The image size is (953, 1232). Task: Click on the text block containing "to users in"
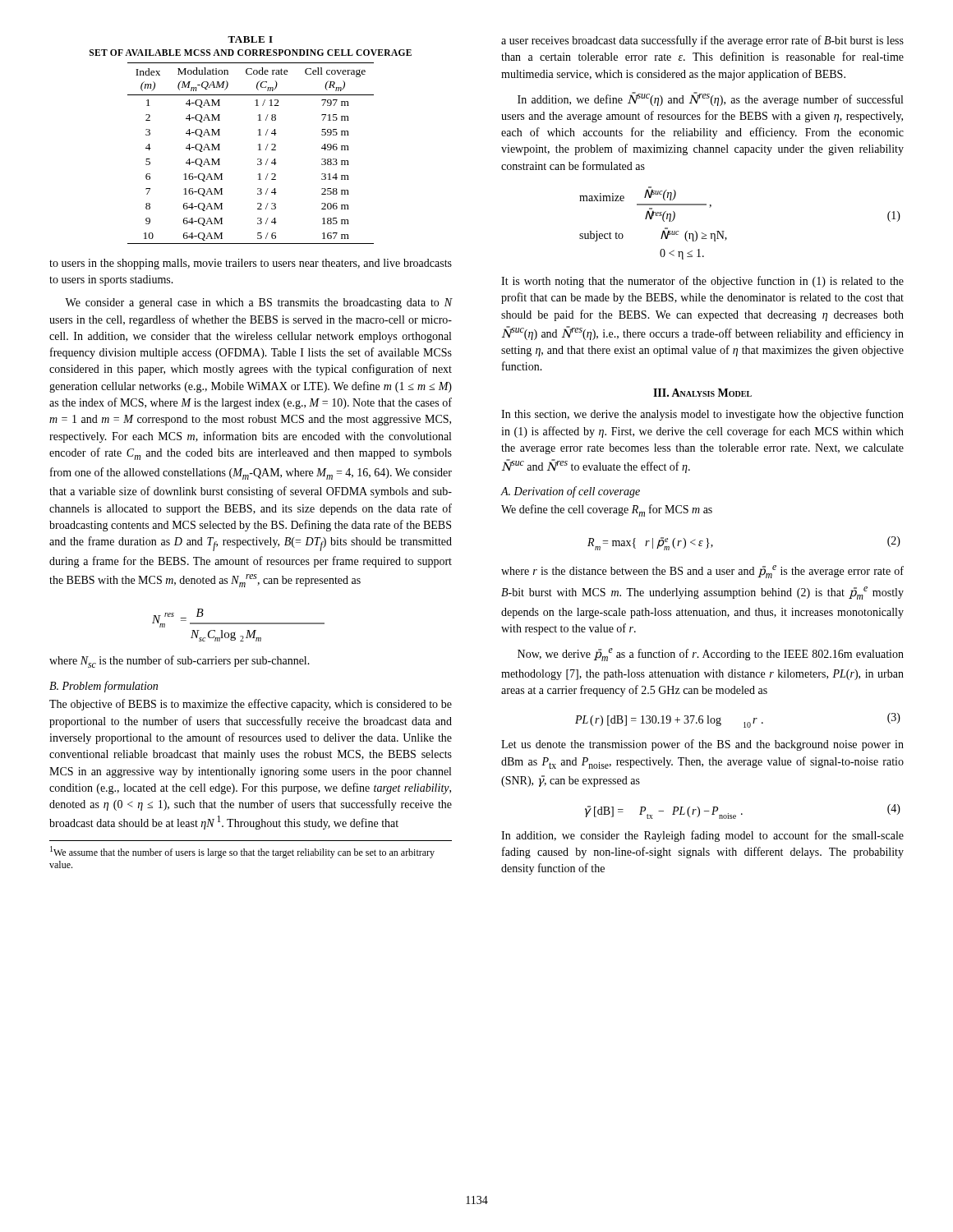[x=251, y=424]
